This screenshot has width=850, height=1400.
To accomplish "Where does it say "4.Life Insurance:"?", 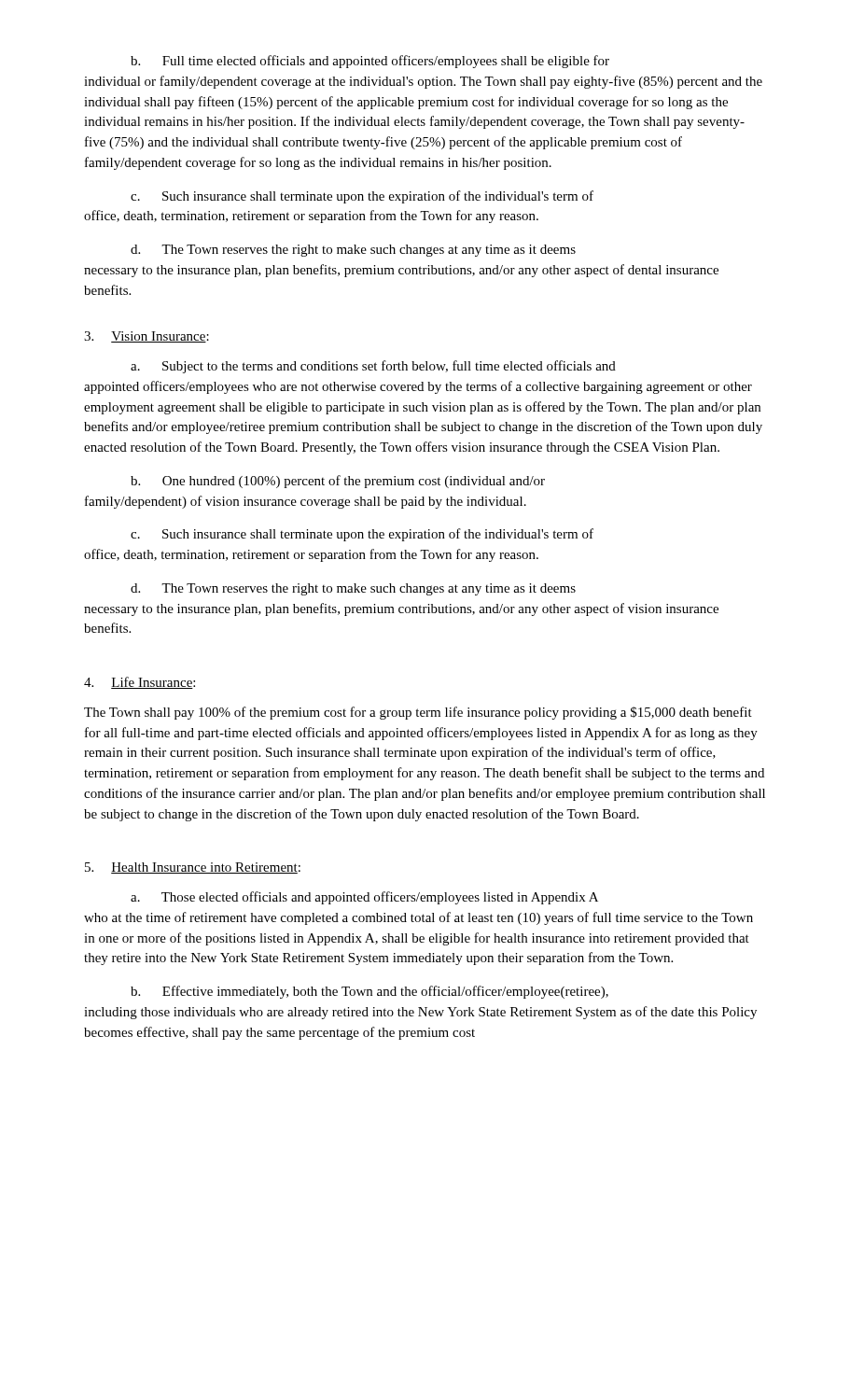I will pos(140,682).
